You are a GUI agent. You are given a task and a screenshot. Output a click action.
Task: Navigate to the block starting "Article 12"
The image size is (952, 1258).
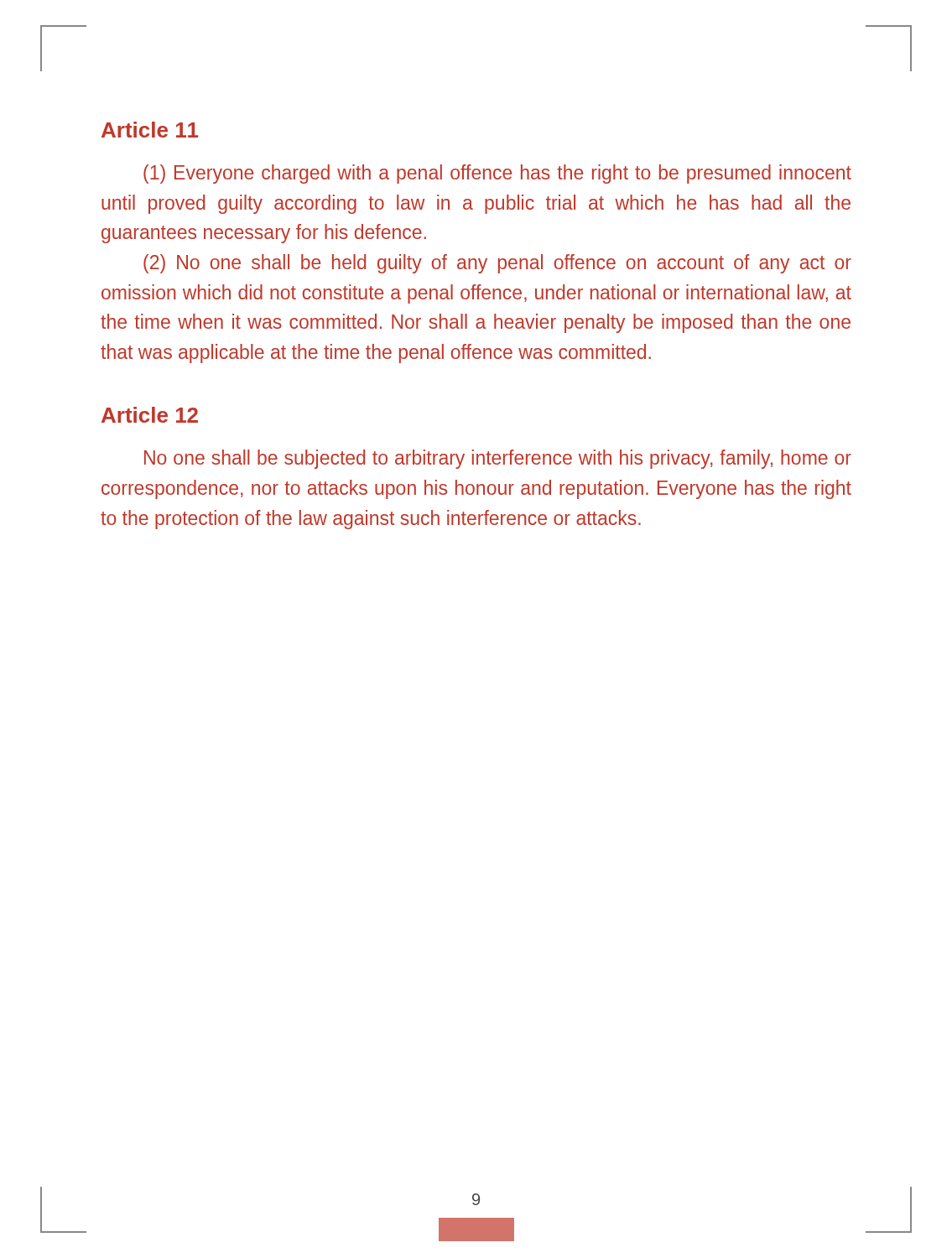click(150, 416)
